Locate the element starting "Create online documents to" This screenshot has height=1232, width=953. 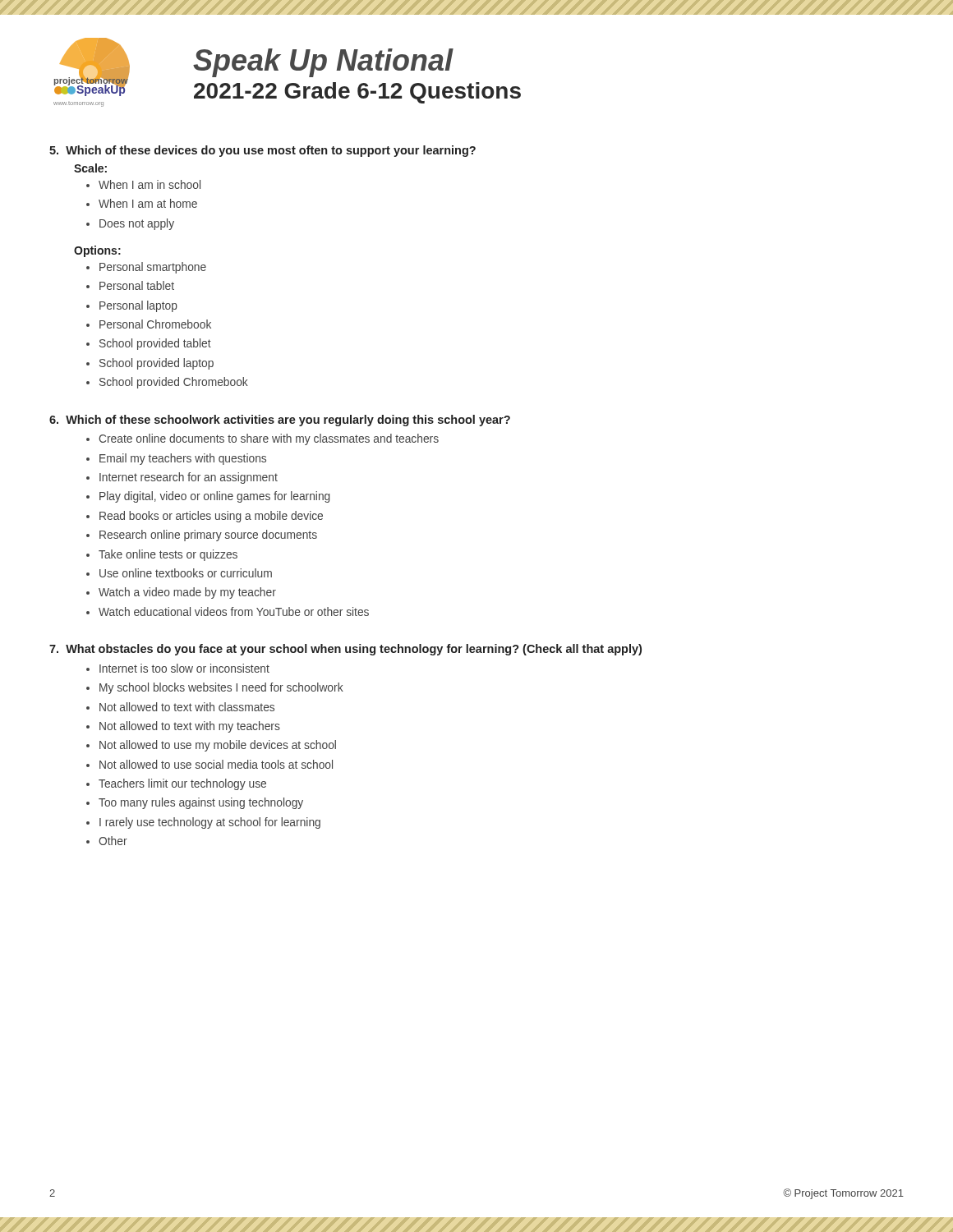[269, 439]
